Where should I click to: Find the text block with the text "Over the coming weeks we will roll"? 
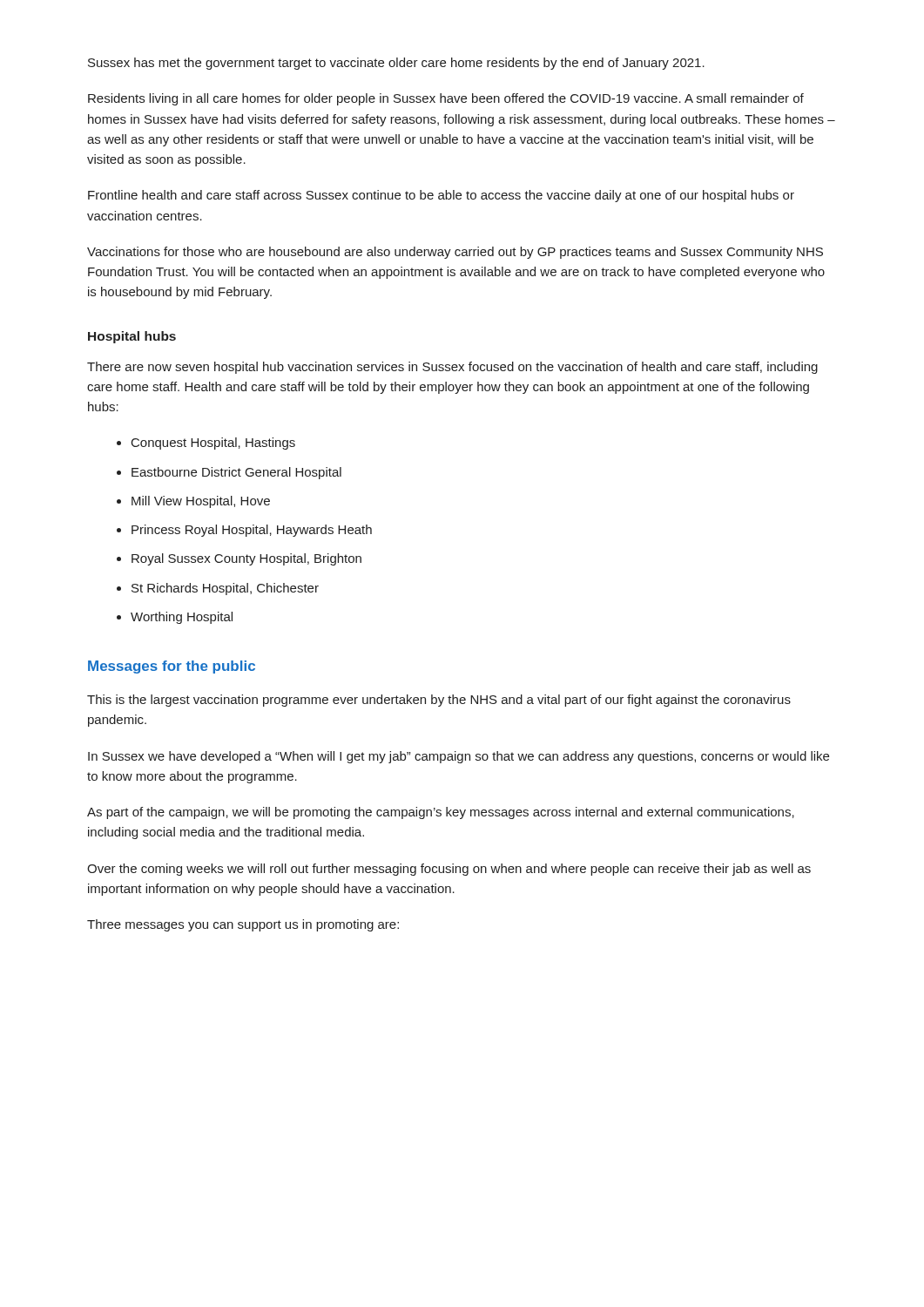point(462,878)
